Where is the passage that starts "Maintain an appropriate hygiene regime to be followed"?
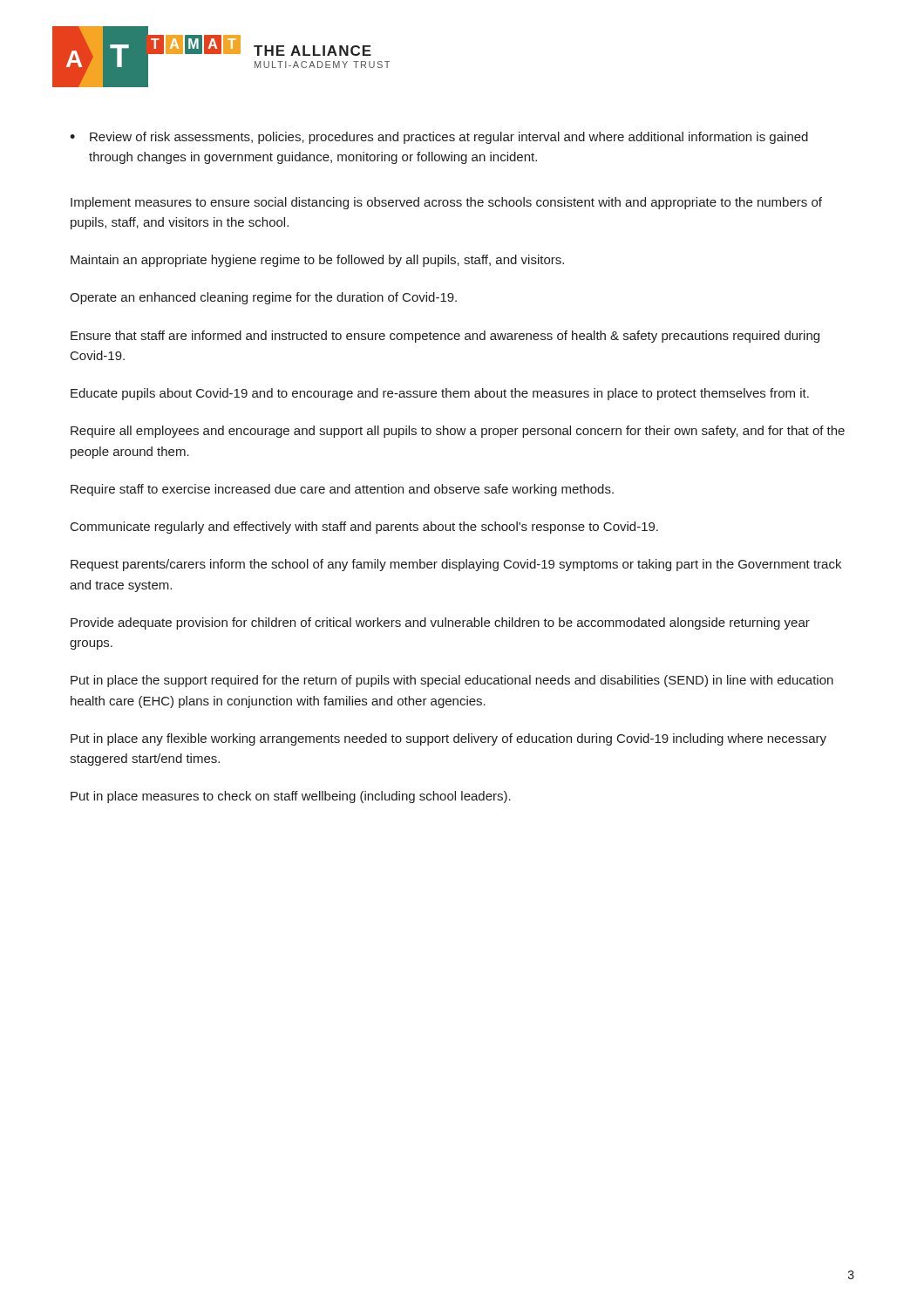This screenshot has width=924, height=1308. point(317,259)
